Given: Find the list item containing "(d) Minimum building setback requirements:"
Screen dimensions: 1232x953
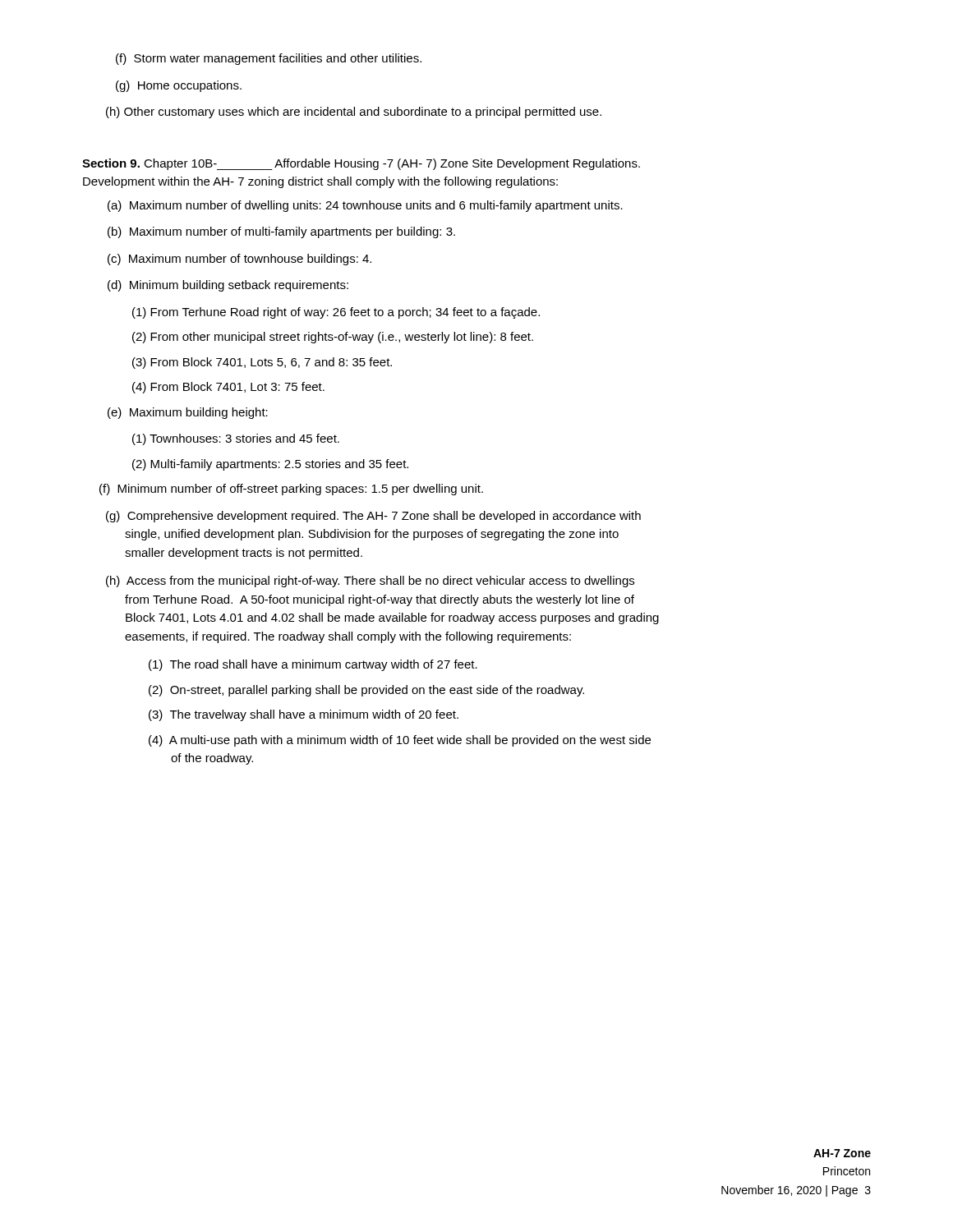Looking at the screenshot, I should tap(228, 285).
